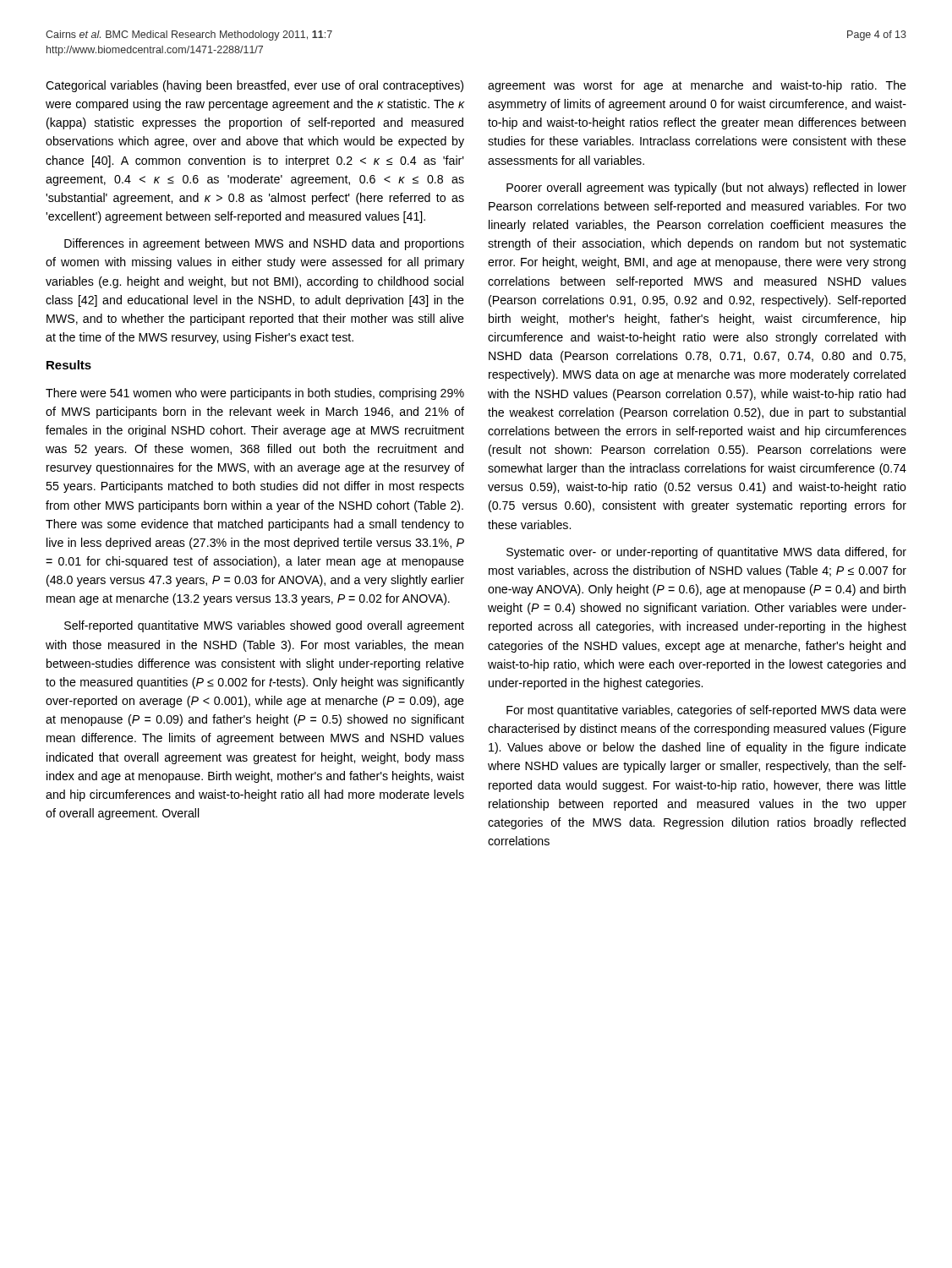The height and width of the screenshot is (1268, 952).
Task: Click the passage that begins "Systematic over- or"
Action: click(x=697, y=617)
